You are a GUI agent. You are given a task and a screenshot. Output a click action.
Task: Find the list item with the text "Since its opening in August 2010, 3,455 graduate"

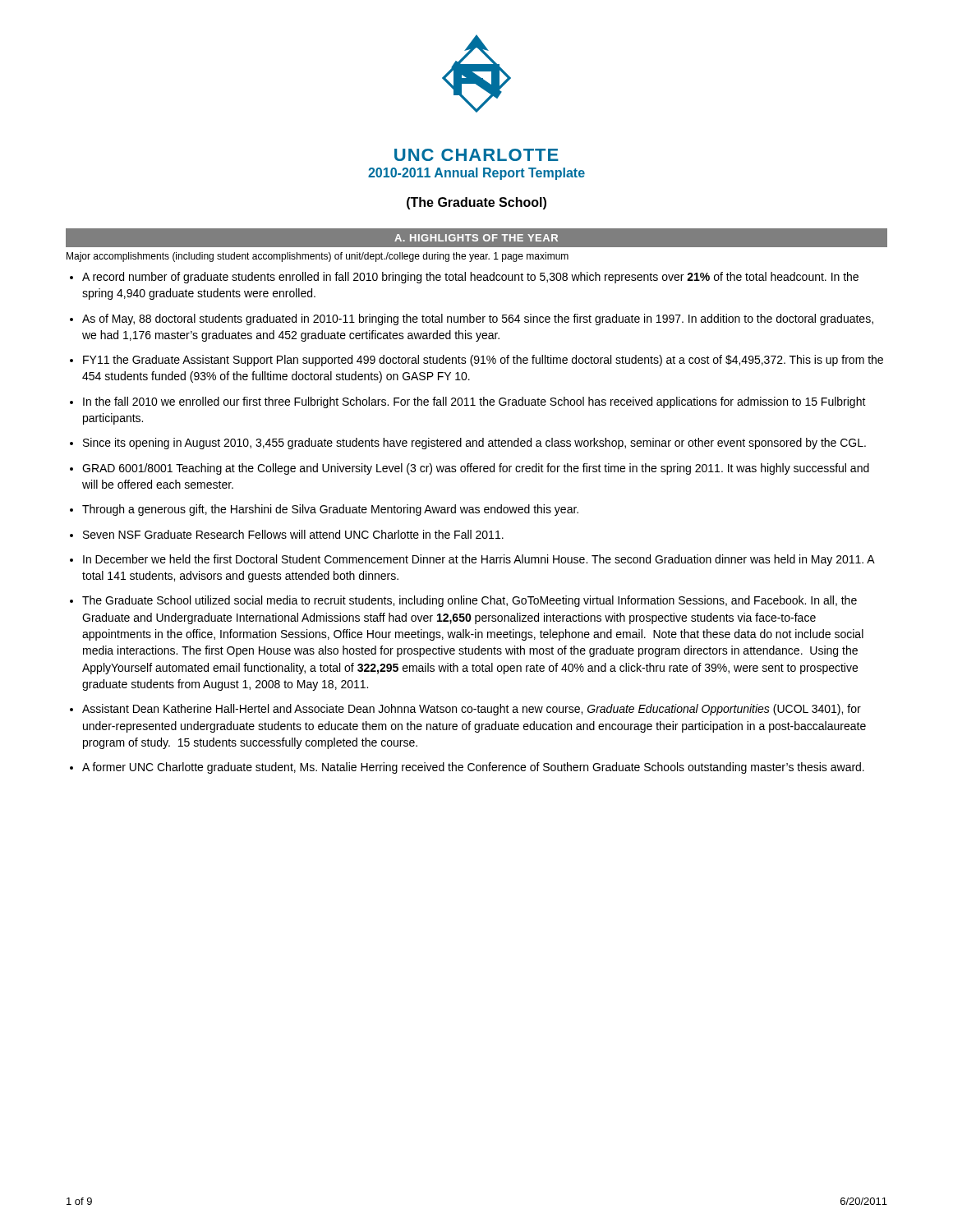click(474, 443)
